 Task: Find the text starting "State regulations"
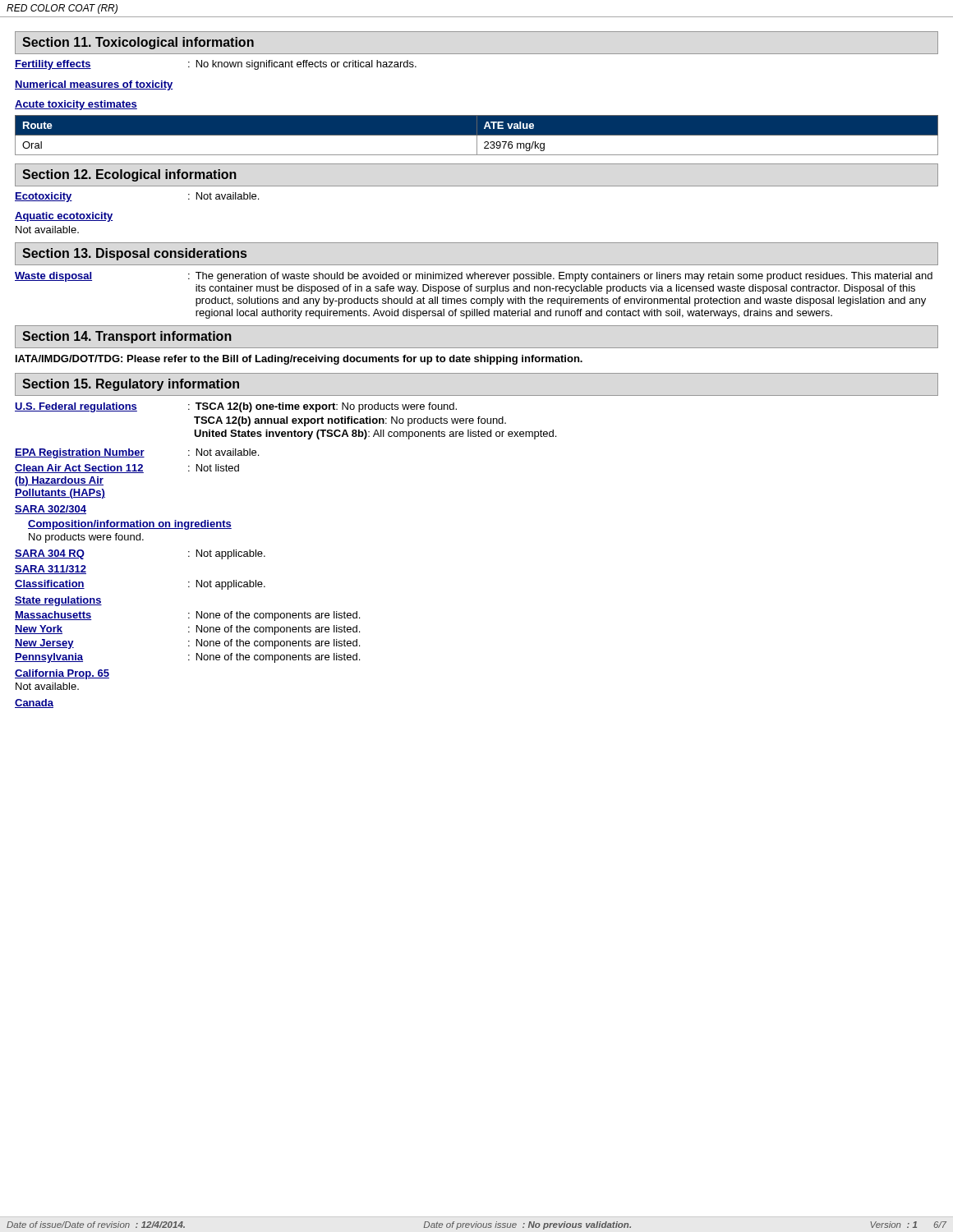58,600
